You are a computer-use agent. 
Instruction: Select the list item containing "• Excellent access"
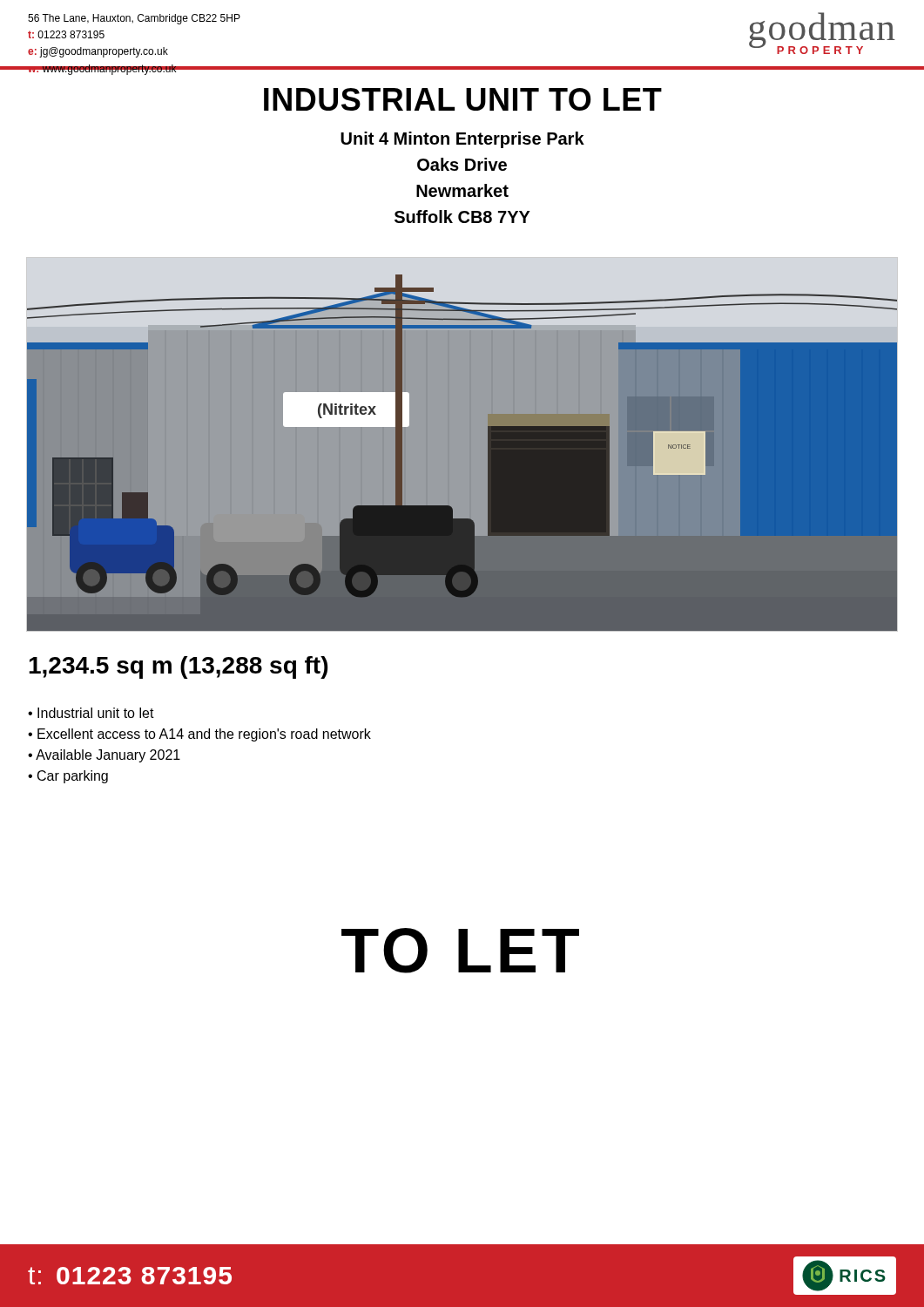(x=199, y=734)
